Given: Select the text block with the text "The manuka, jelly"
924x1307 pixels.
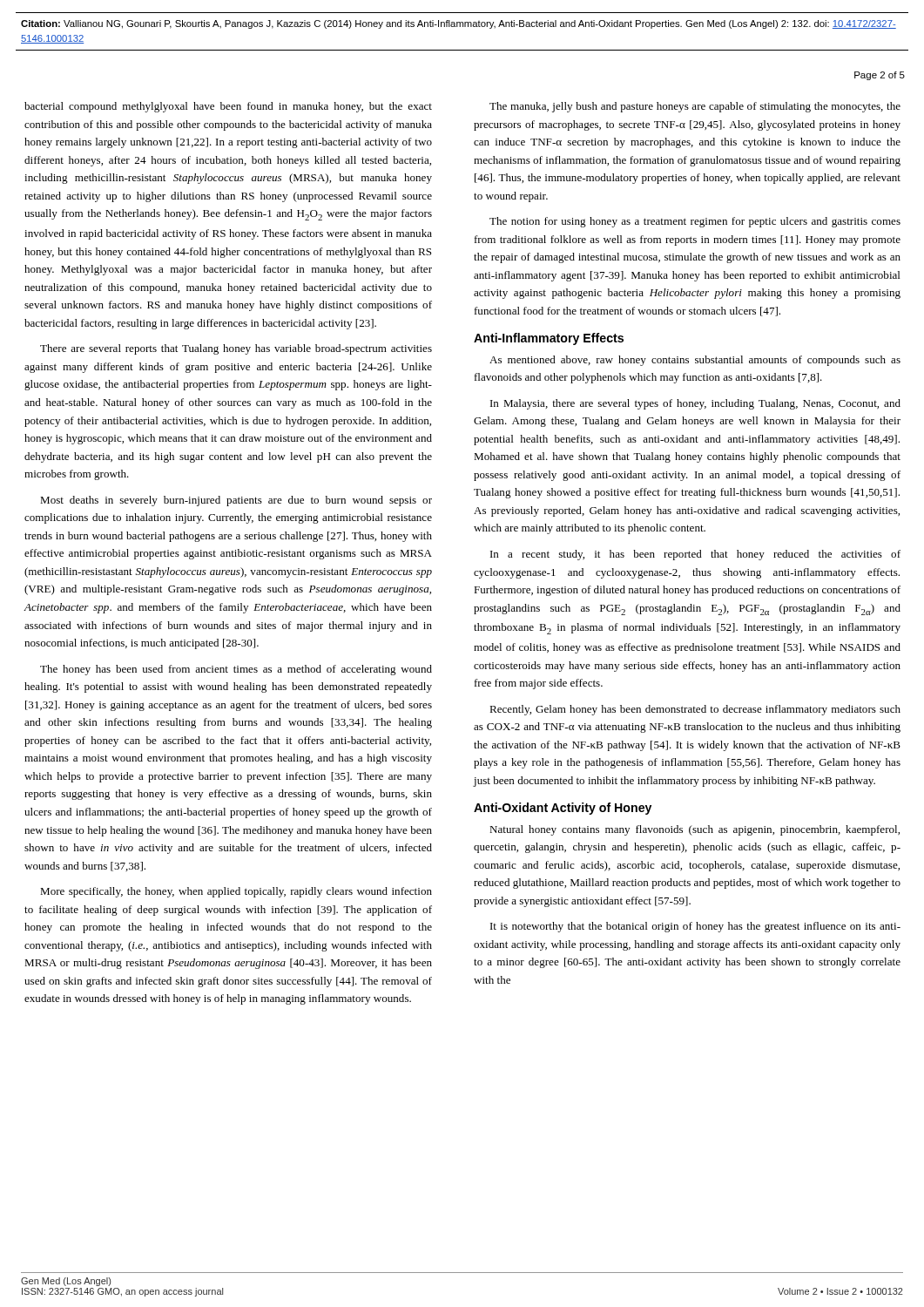Looking at the screenshot, I should (x=687, y=151).
